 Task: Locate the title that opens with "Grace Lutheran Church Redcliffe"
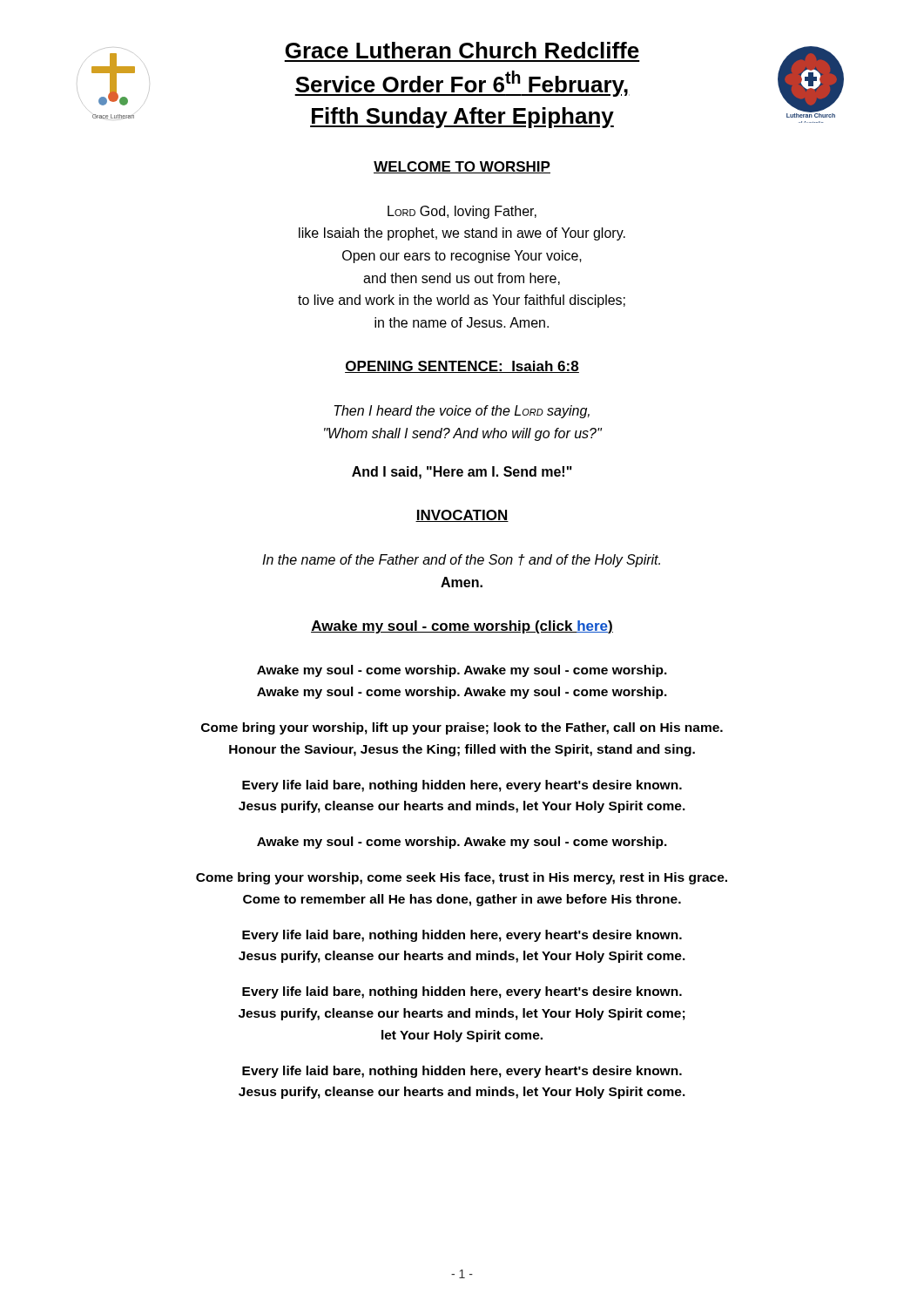(462, 84)
